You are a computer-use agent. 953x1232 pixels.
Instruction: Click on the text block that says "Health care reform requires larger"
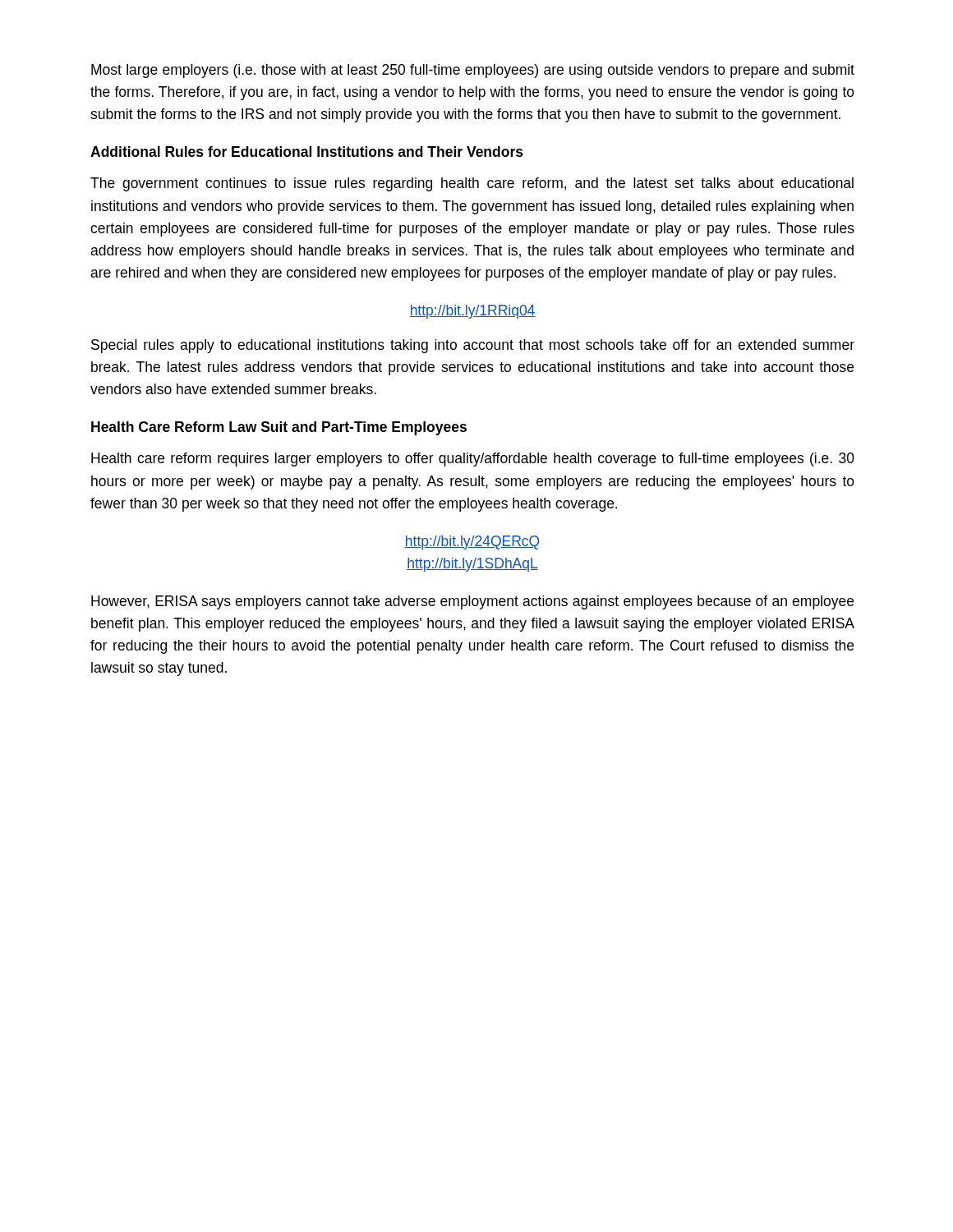click(x=472, y=481)
